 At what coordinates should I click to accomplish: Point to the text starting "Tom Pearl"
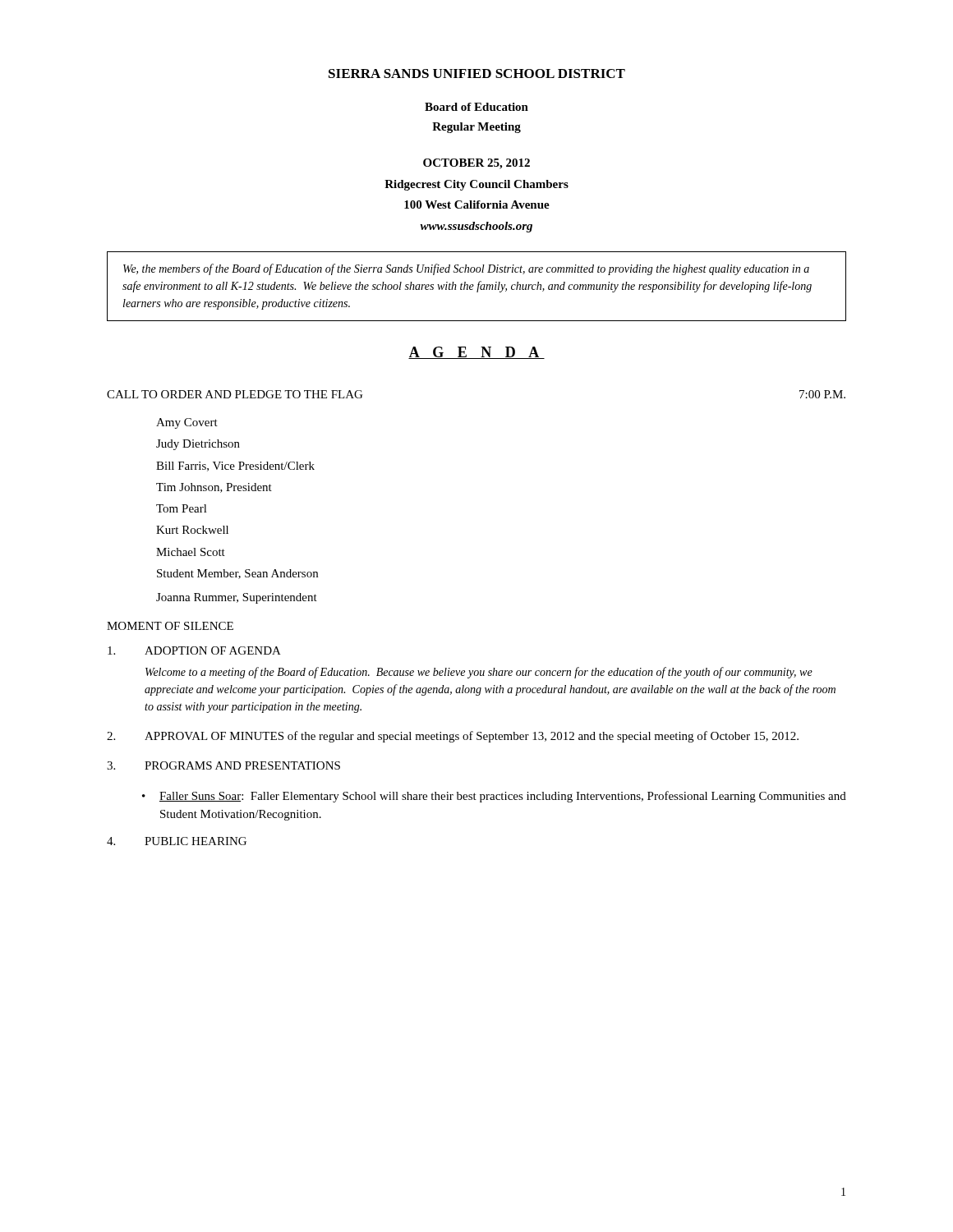pyautogui.click(x=181, y=508)
